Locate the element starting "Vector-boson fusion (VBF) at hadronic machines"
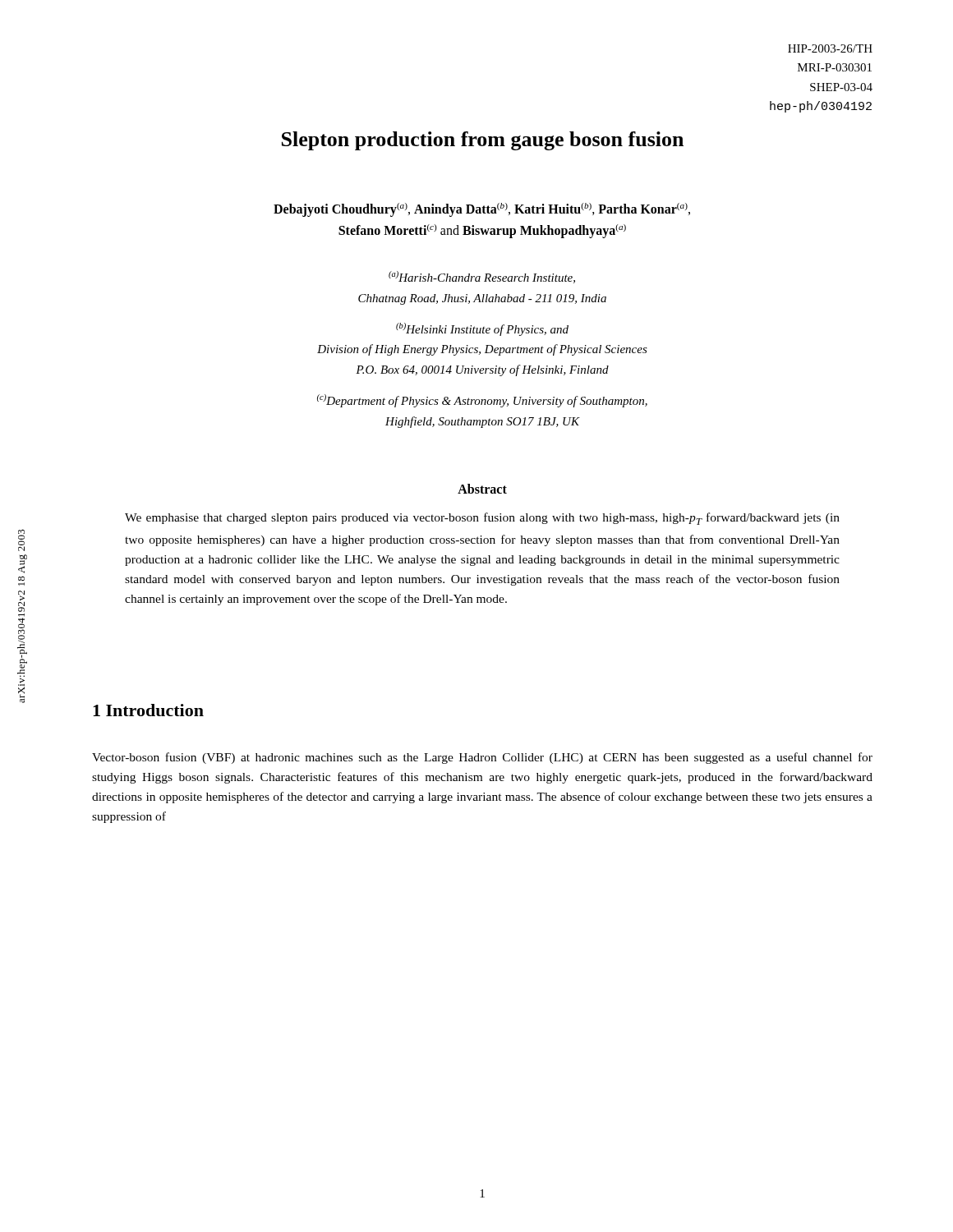This screenshot has height=1232, width=953. pyautogui.click(x=482, y=786)
